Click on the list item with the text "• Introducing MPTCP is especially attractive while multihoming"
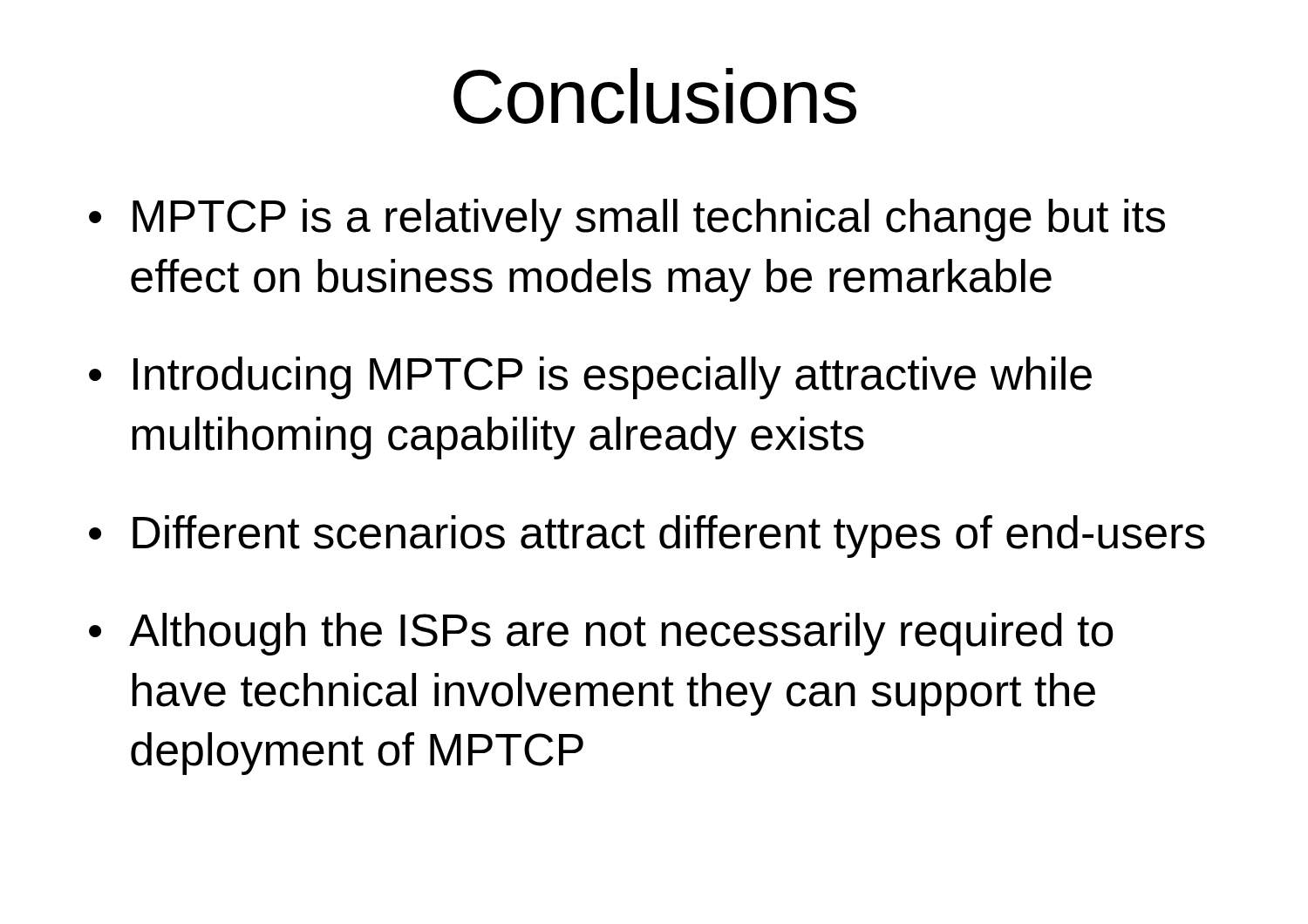The width and height of the screenshot is (1308, 924). coord(654,404)
